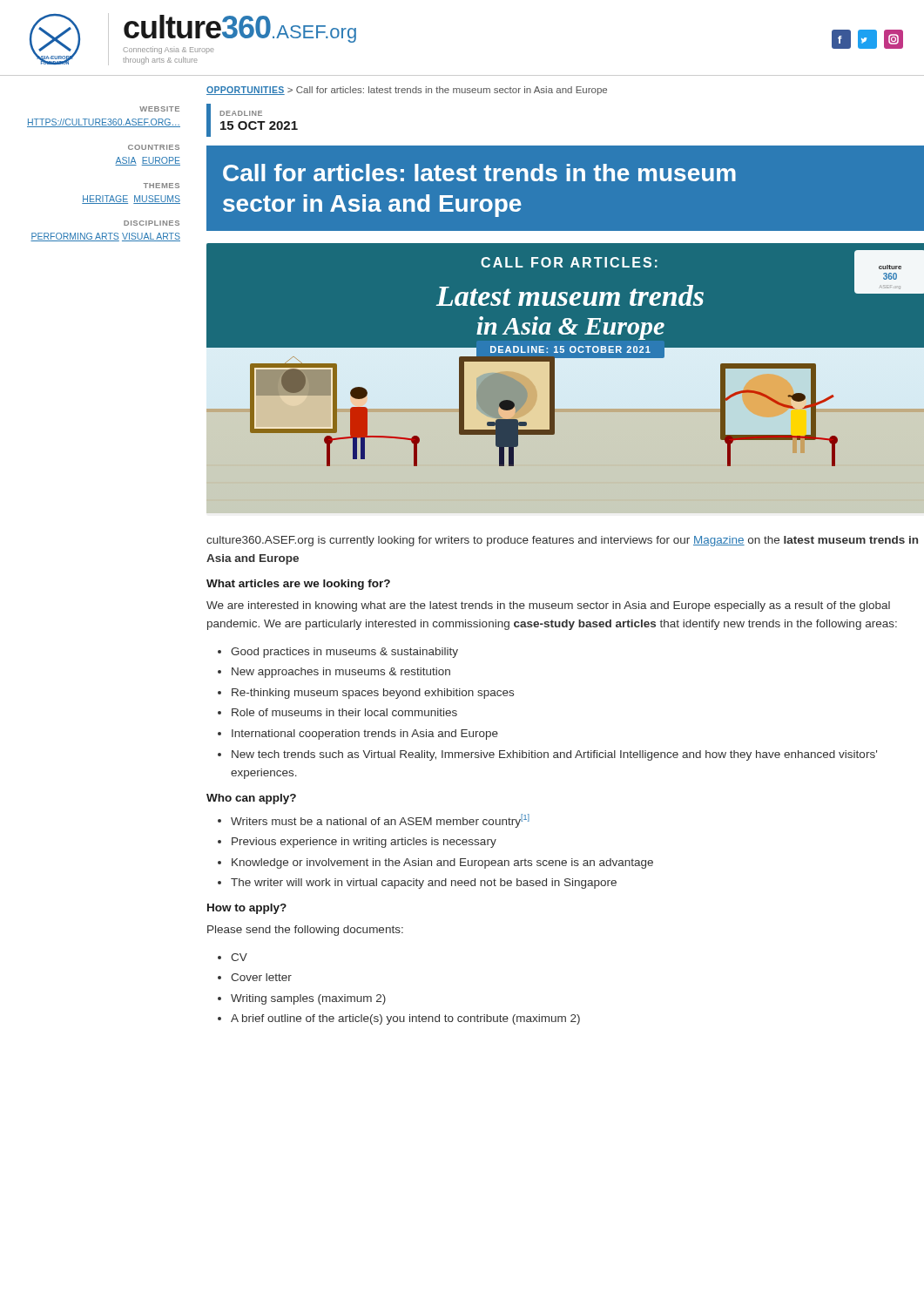Select the list item with the text "Writers must be"
The image size is (924, 1307).
click(x=380, y=820)
